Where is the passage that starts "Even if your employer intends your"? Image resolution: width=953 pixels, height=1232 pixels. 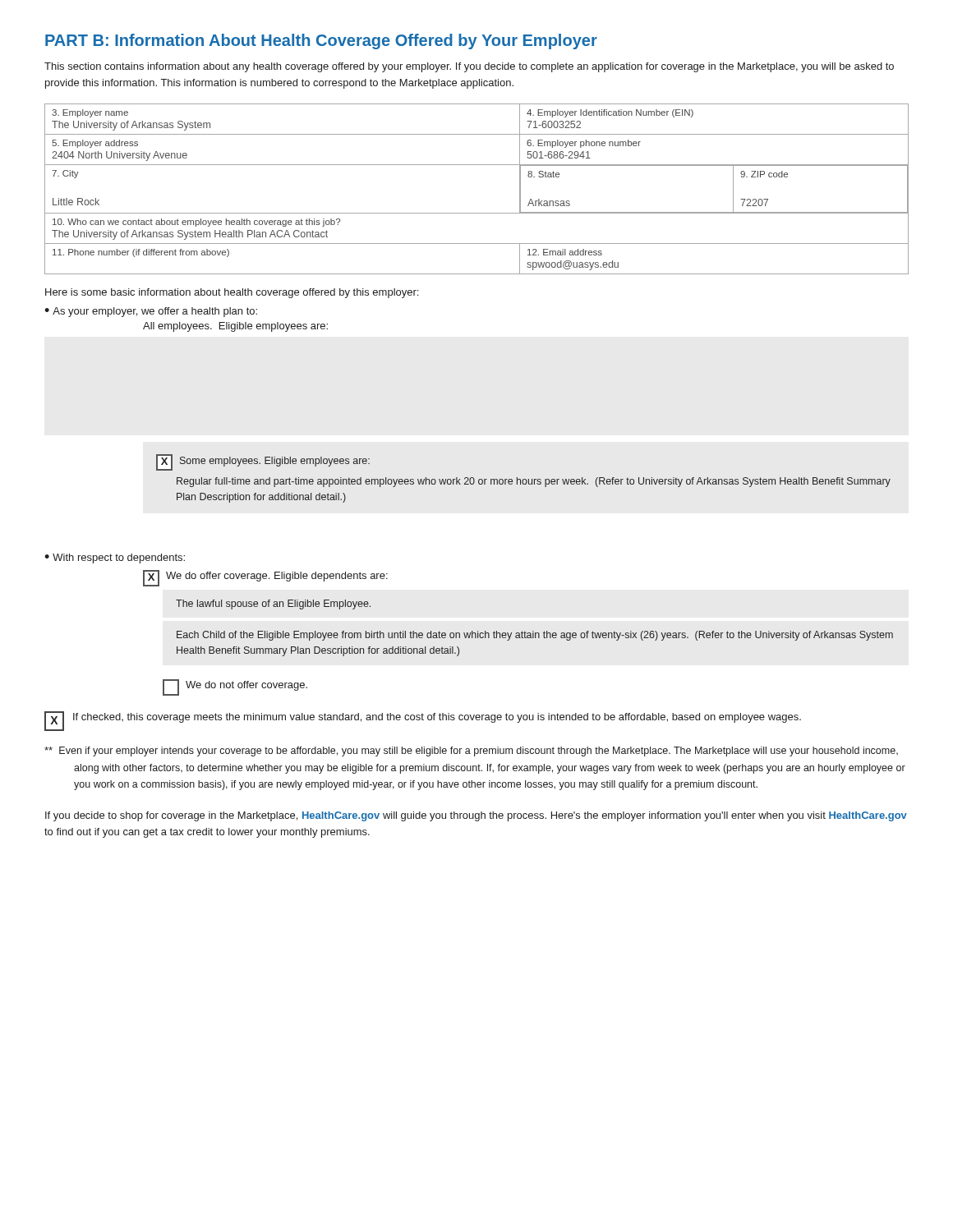tap(475, 767)
